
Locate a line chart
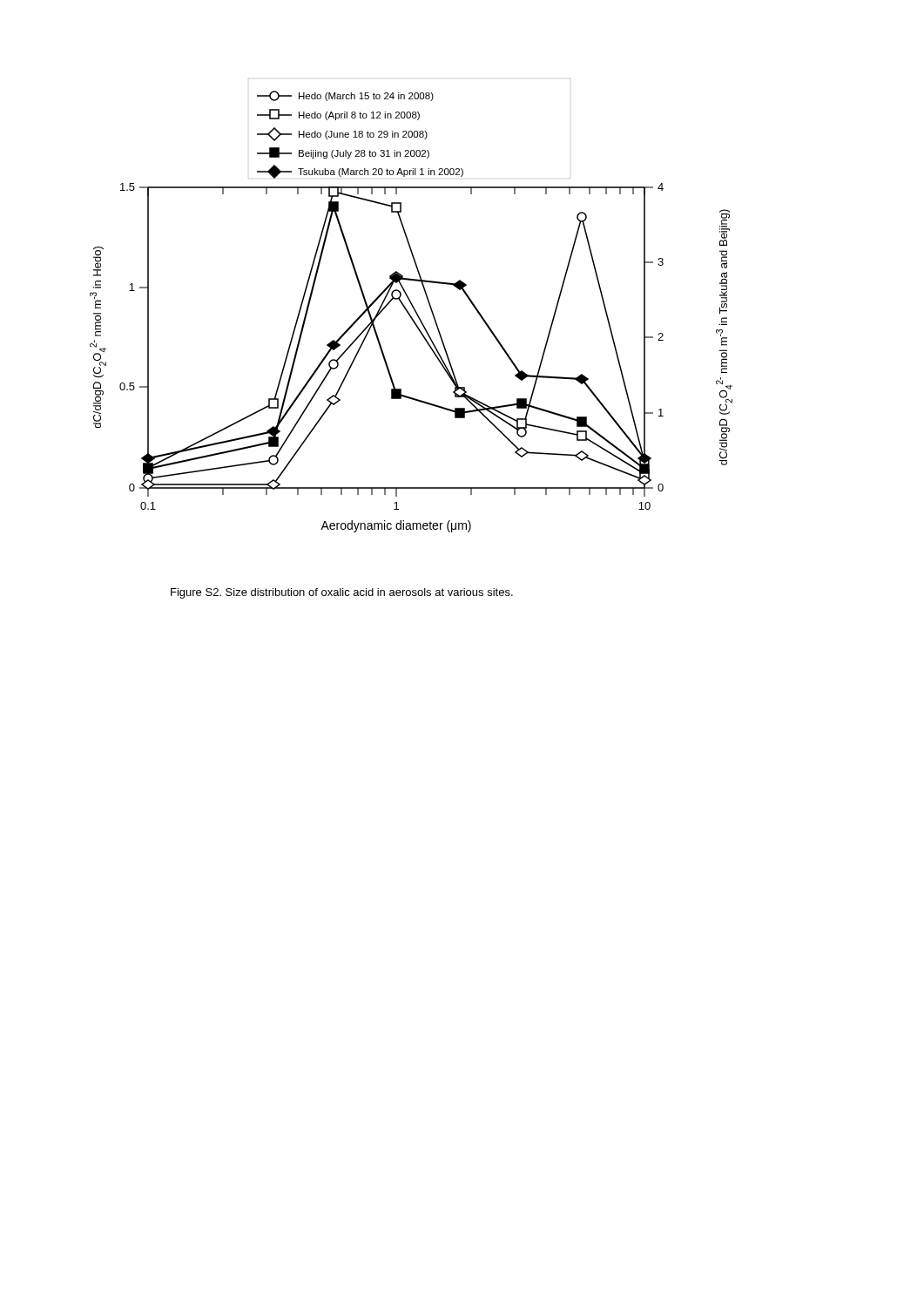(462, 319)
